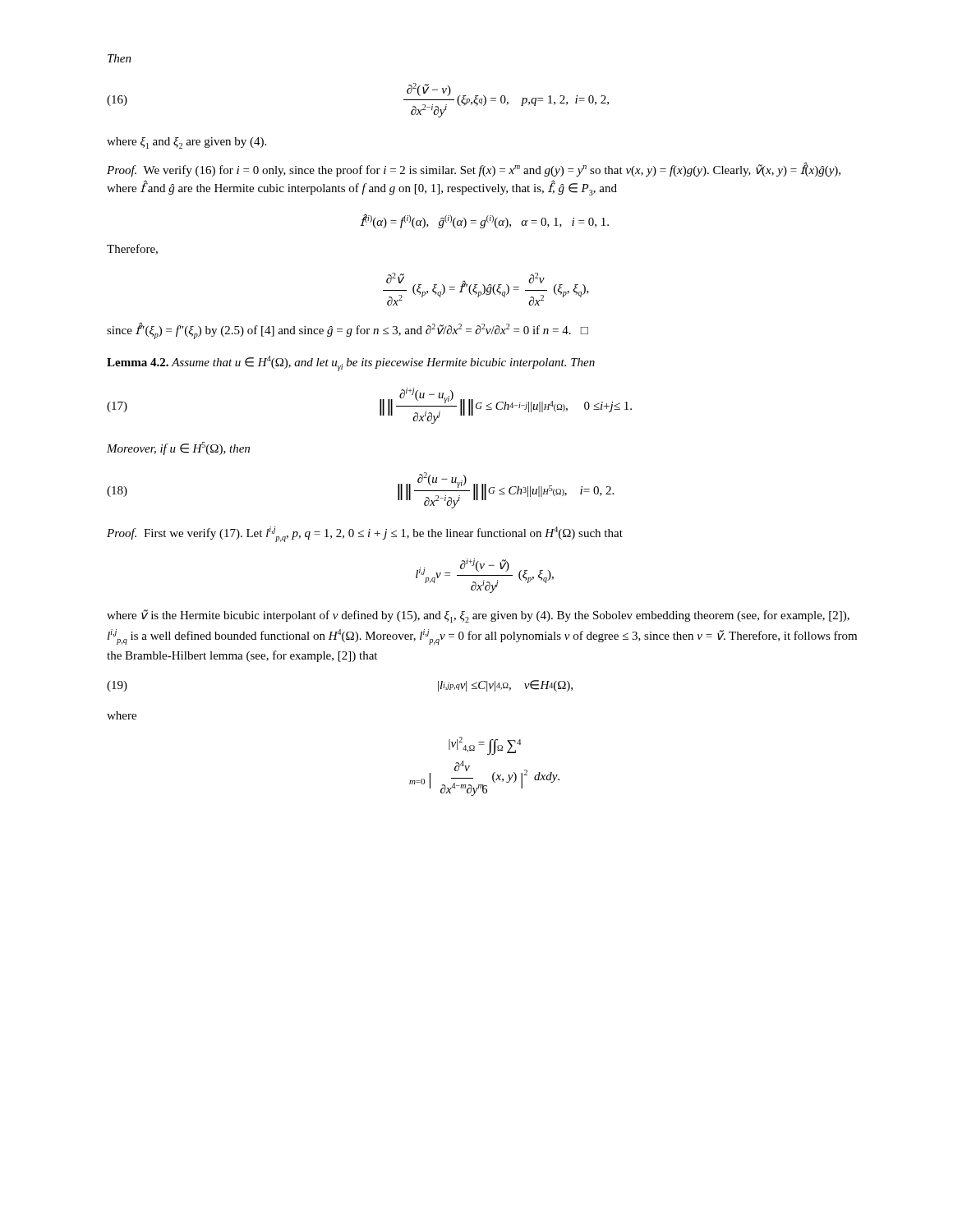Find the block on this page that starts "Proof. First we verify (17)."

pyautogui.click(x=365, y=533)
